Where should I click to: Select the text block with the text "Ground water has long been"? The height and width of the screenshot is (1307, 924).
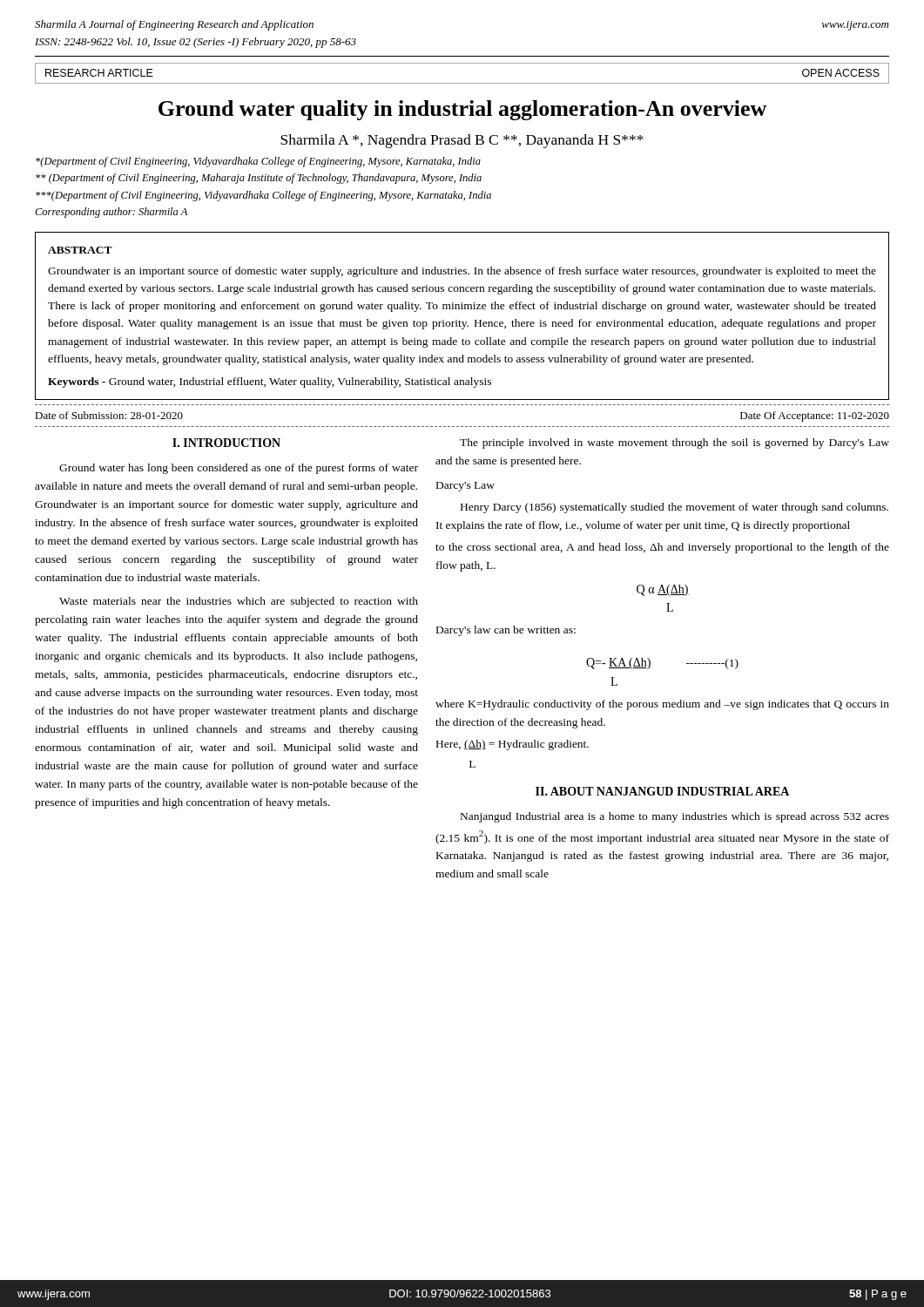coord(226,635)
